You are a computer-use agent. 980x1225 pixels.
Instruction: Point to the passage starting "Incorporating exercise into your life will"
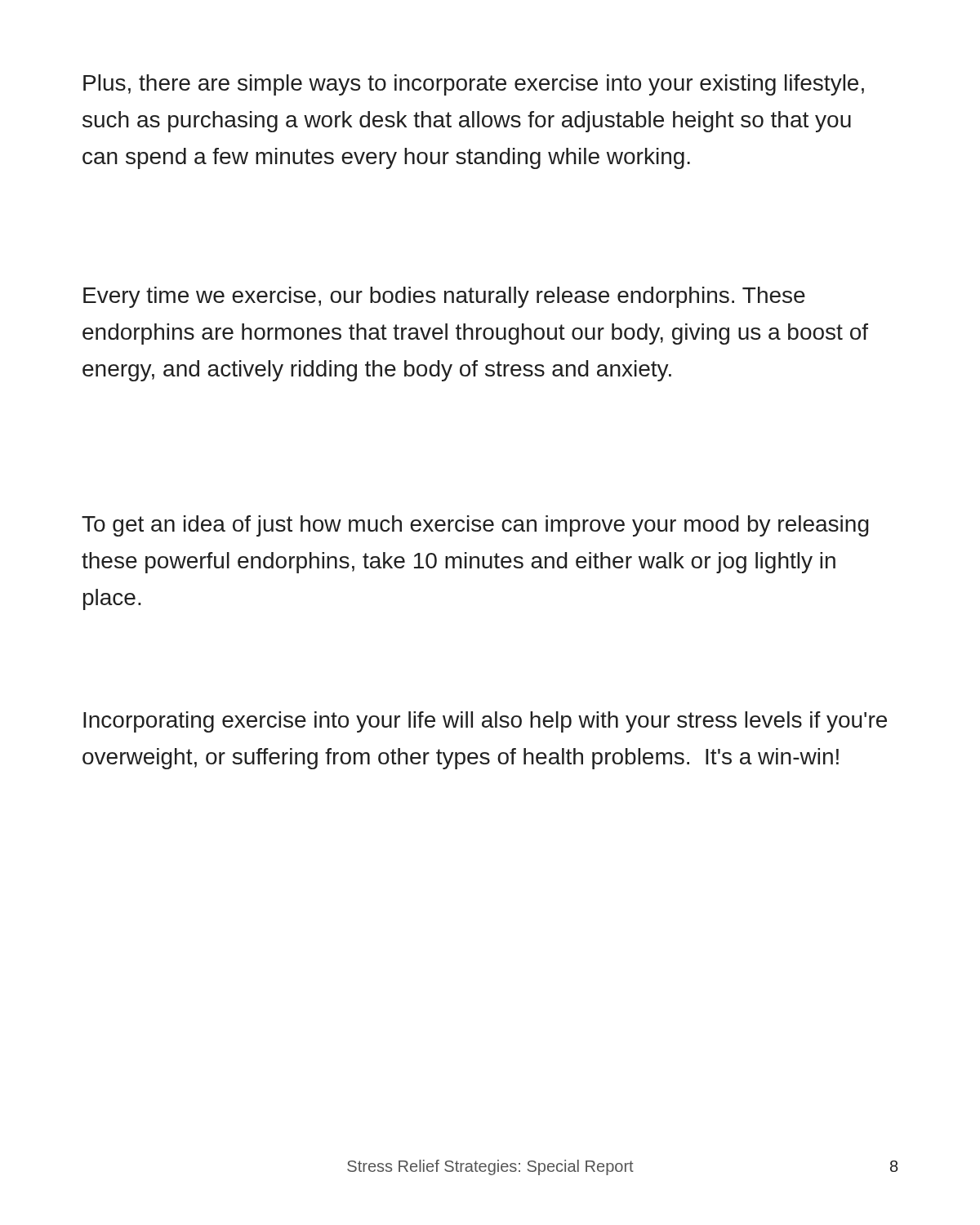[x=485, y=738]
